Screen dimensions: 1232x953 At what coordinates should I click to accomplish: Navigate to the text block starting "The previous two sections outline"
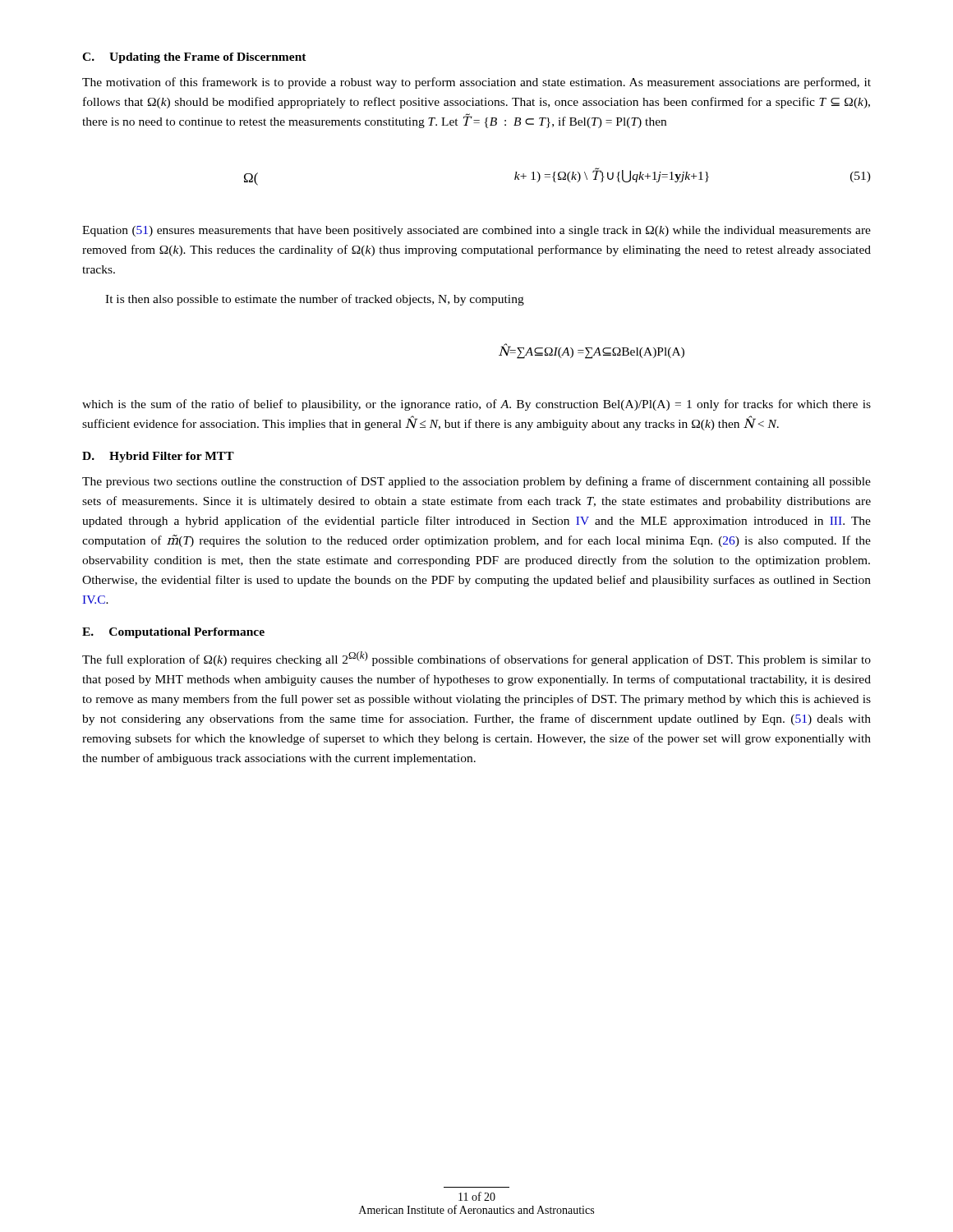476,541
